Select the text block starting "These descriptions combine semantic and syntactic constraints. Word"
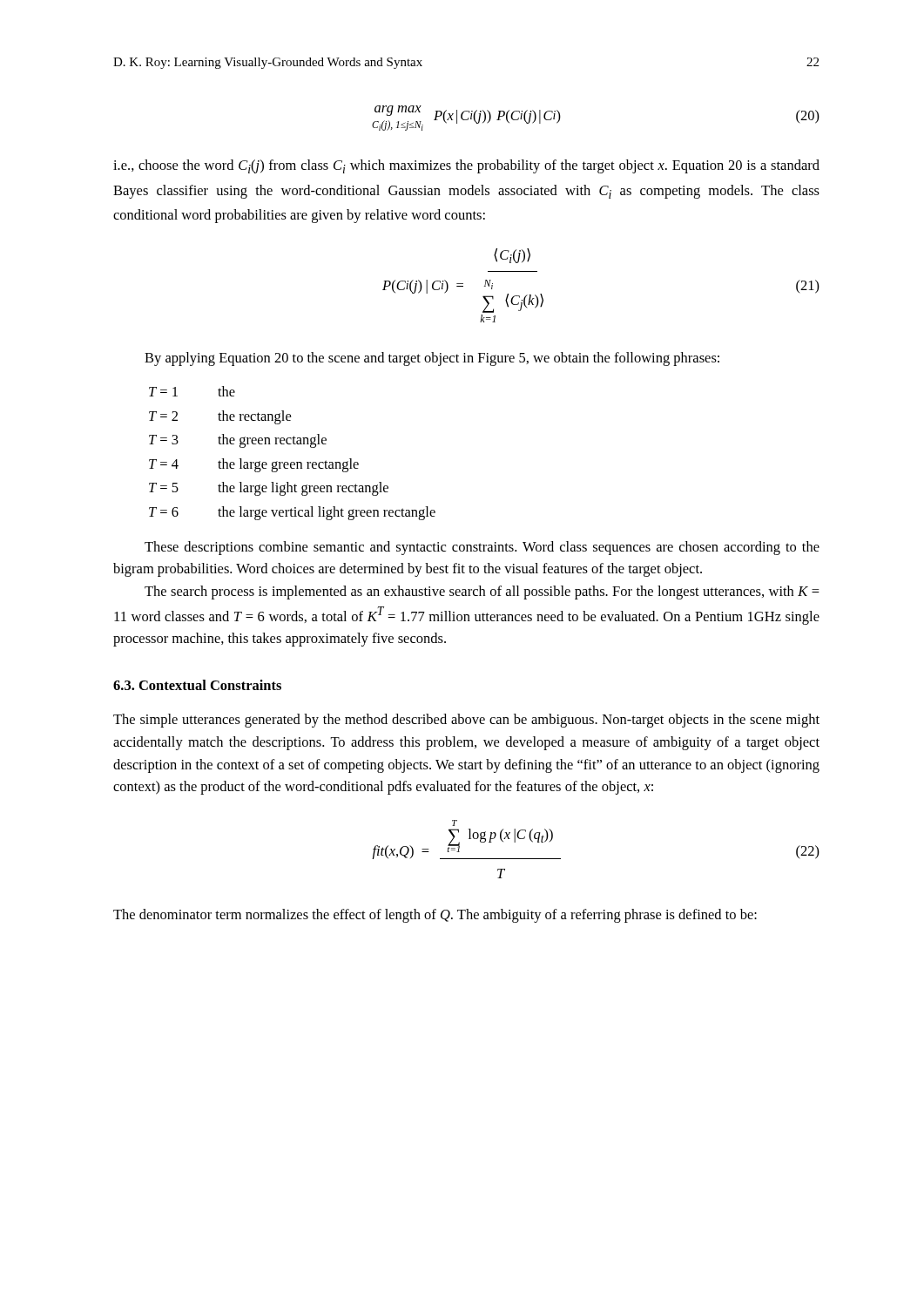Screen dimensions: 1307x924 tap(466, 593)
